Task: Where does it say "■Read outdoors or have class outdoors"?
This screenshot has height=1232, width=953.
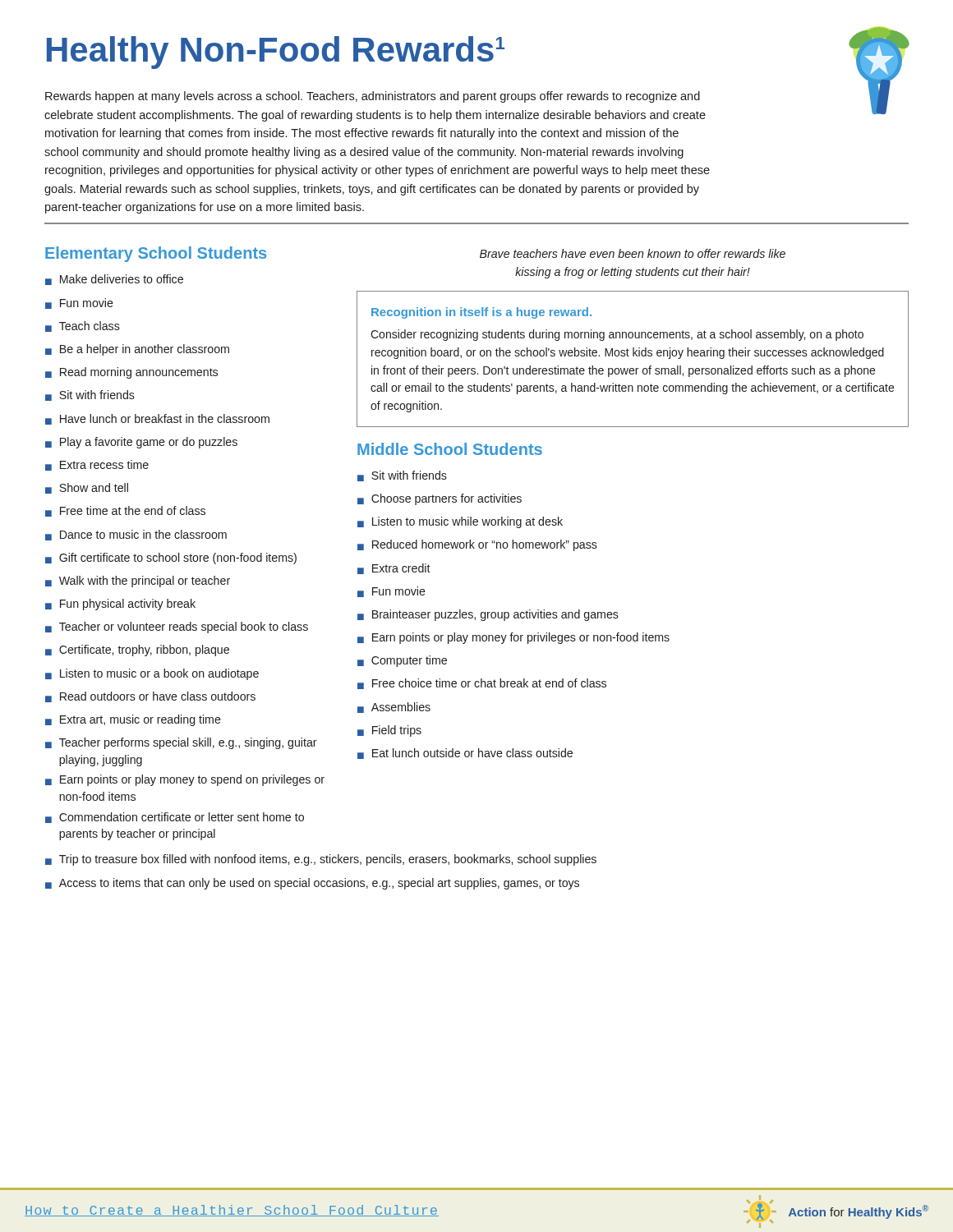Action: (x=150, y=698)
